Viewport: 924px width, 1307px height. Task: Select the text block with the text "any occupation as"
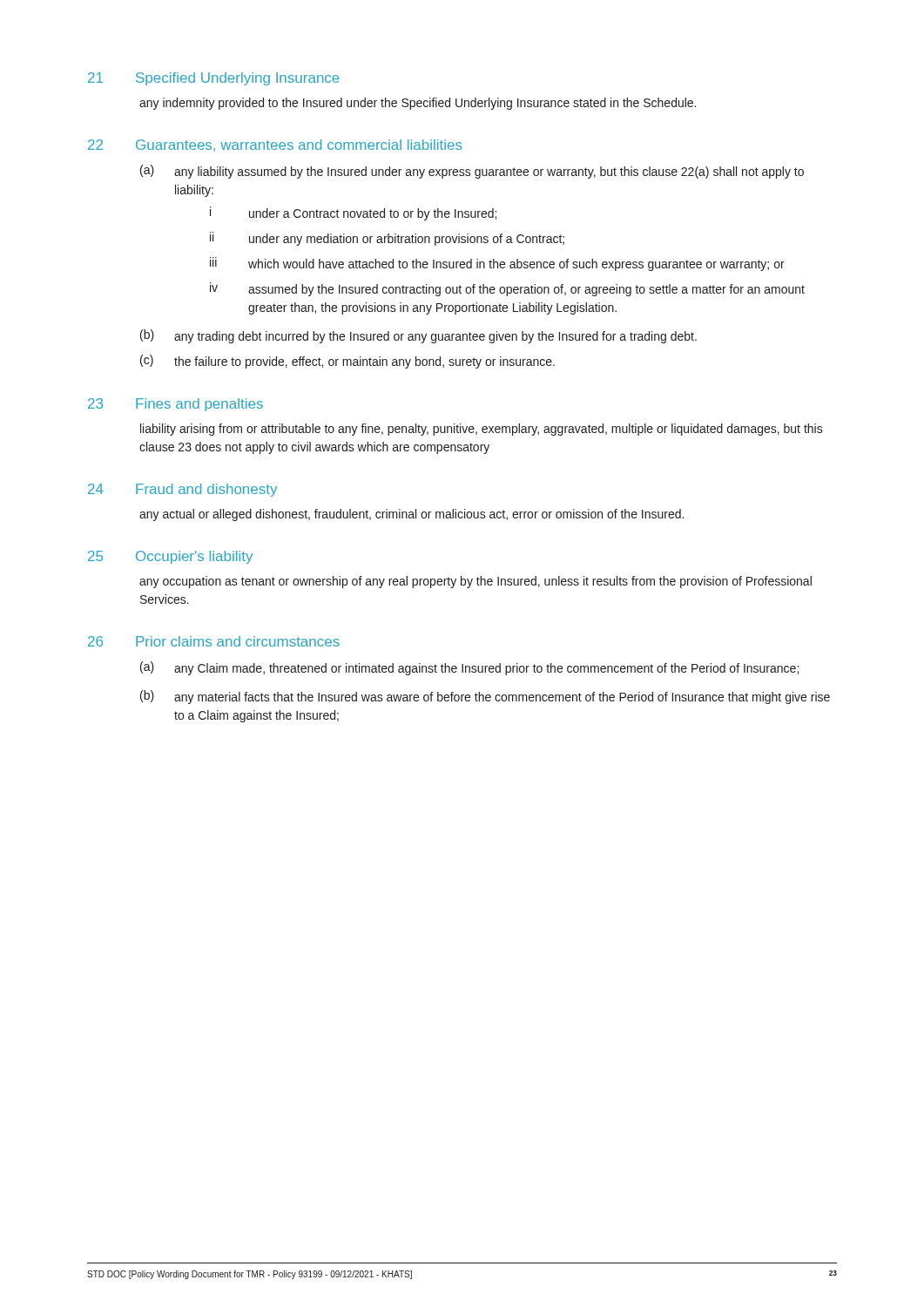[x=476, y=590]
